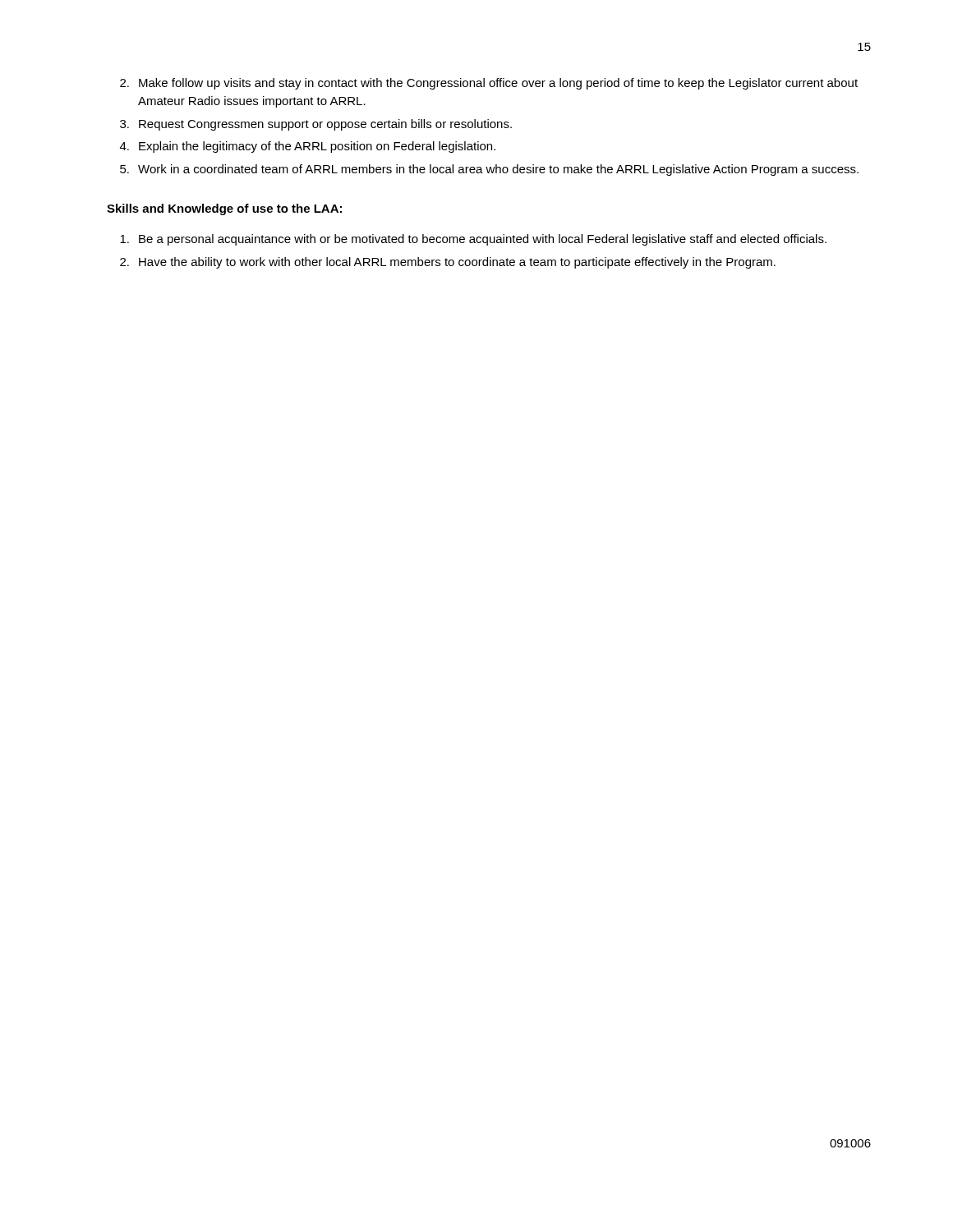The image size is (953, 1232).
Task: Select the list item that reads "Be a personal acquaintance"
Action: pos(489,239)
